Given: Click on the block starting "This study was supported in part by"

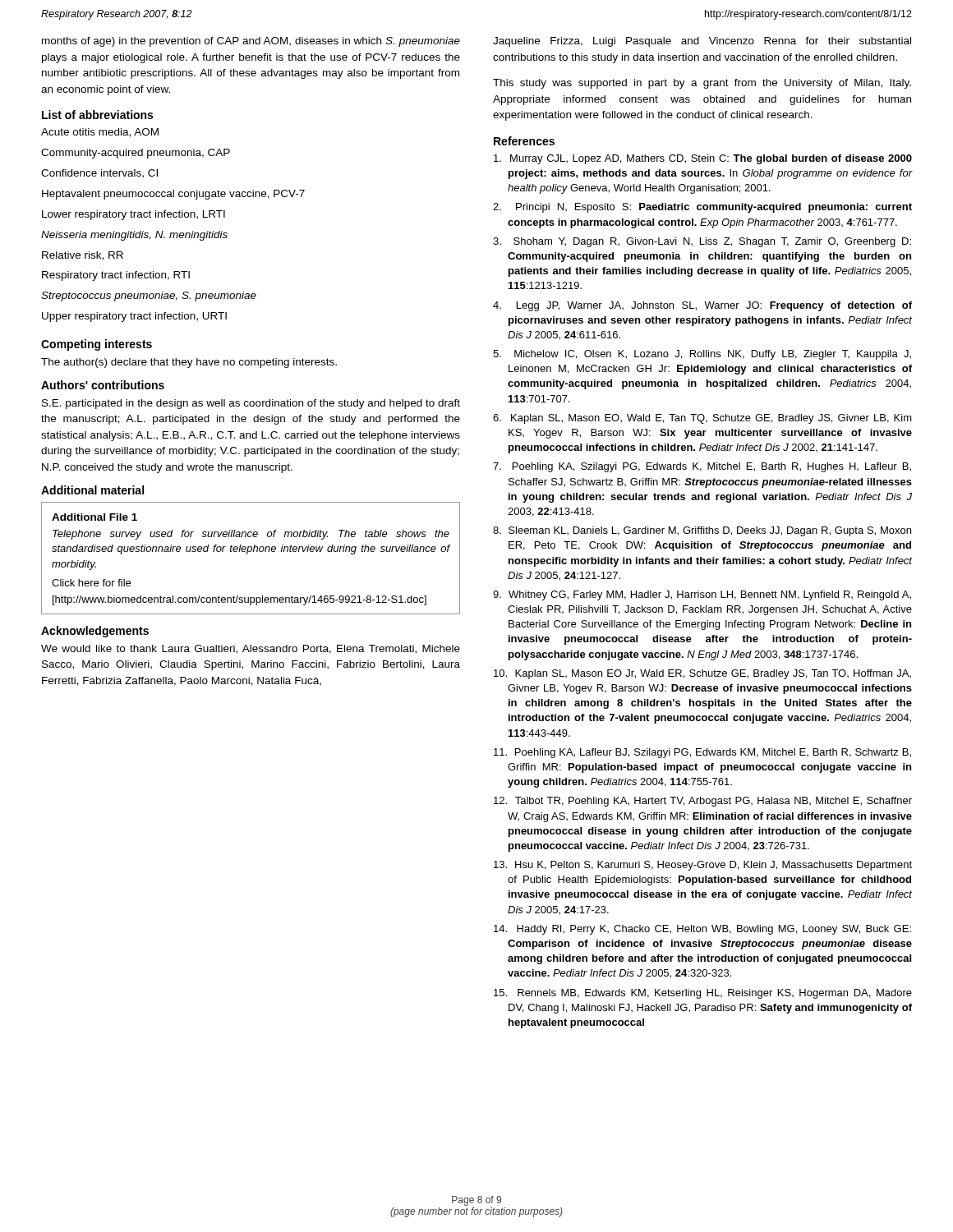Looking at the screenshot, I should [702, 99].
